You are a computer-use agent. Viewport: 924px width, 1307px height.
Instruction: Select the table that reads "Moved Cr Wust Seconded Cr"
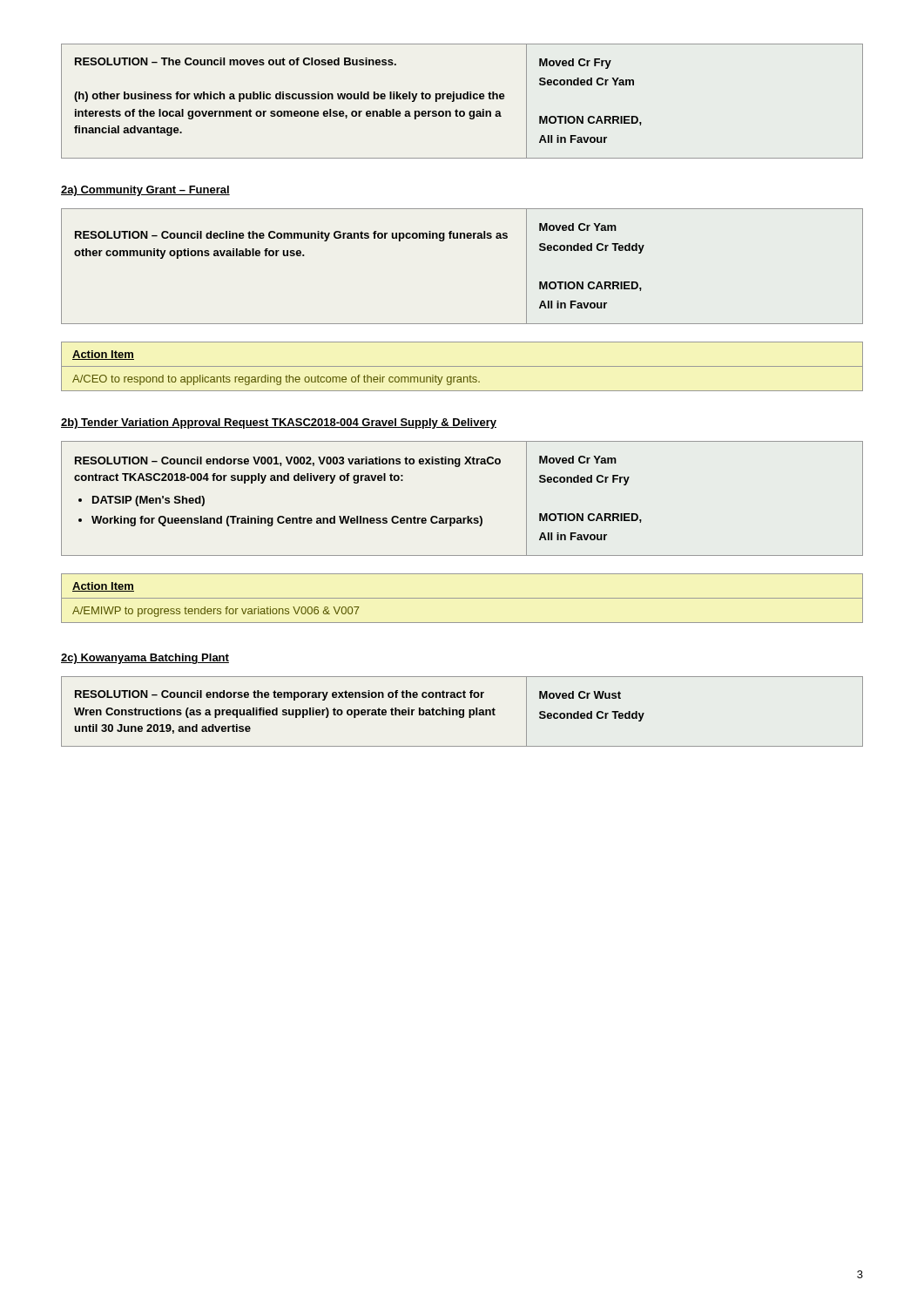click(x=462, y=712)
